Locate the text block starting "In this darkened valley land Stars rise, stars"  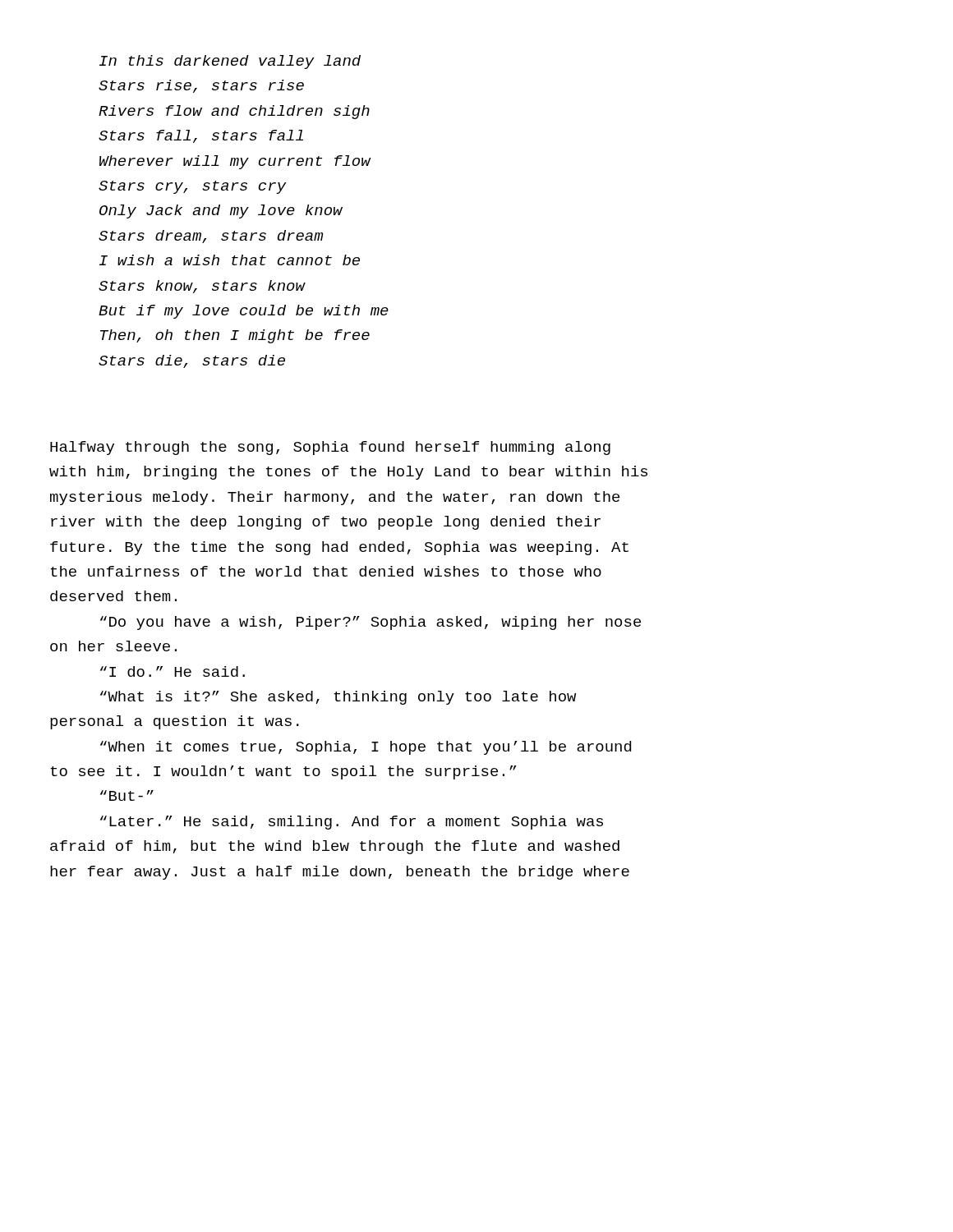click(244, 211)
